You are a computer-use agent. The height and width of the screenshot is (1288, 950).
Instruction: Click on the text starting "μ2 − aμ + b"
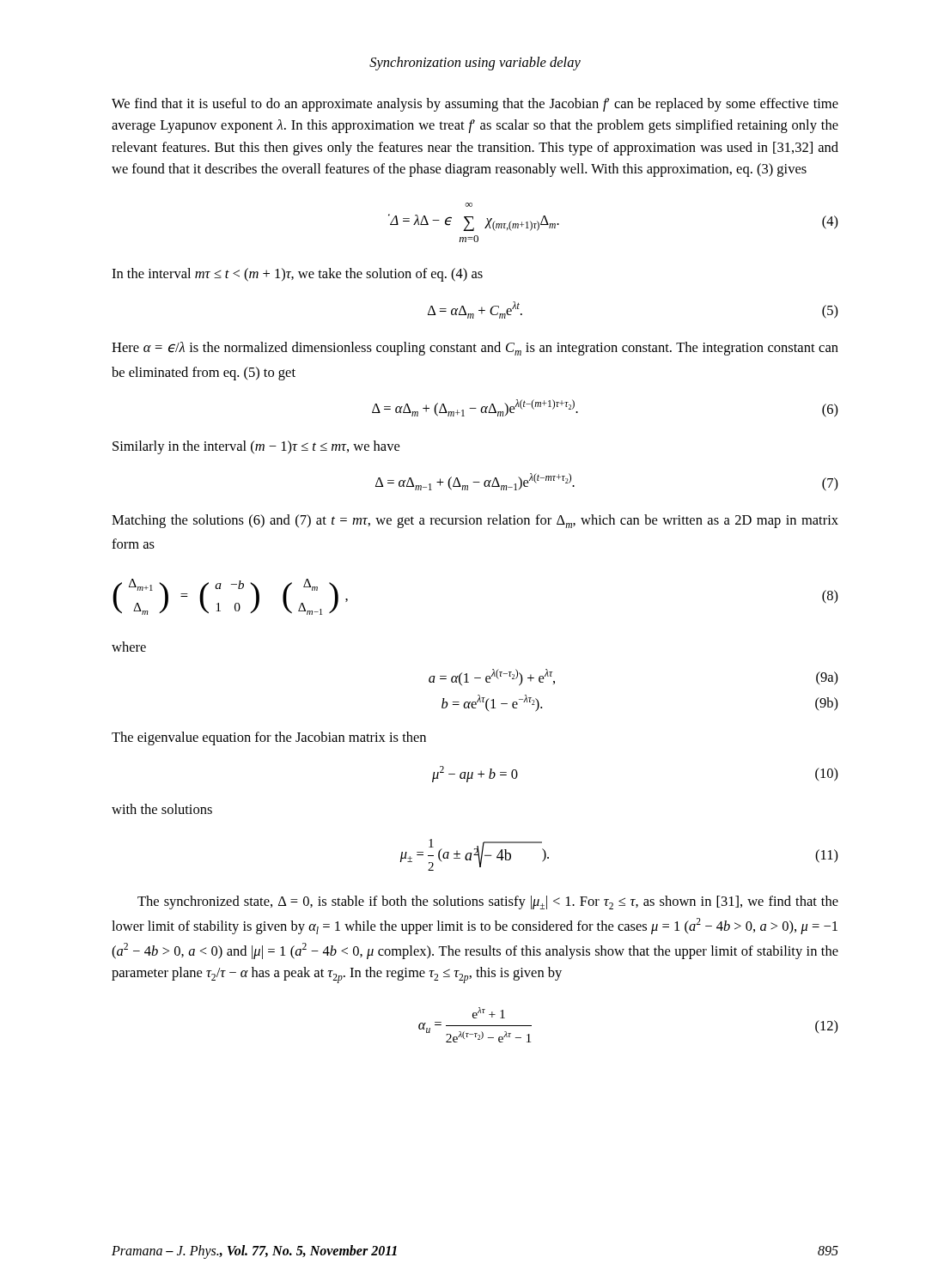click(475, 774)
